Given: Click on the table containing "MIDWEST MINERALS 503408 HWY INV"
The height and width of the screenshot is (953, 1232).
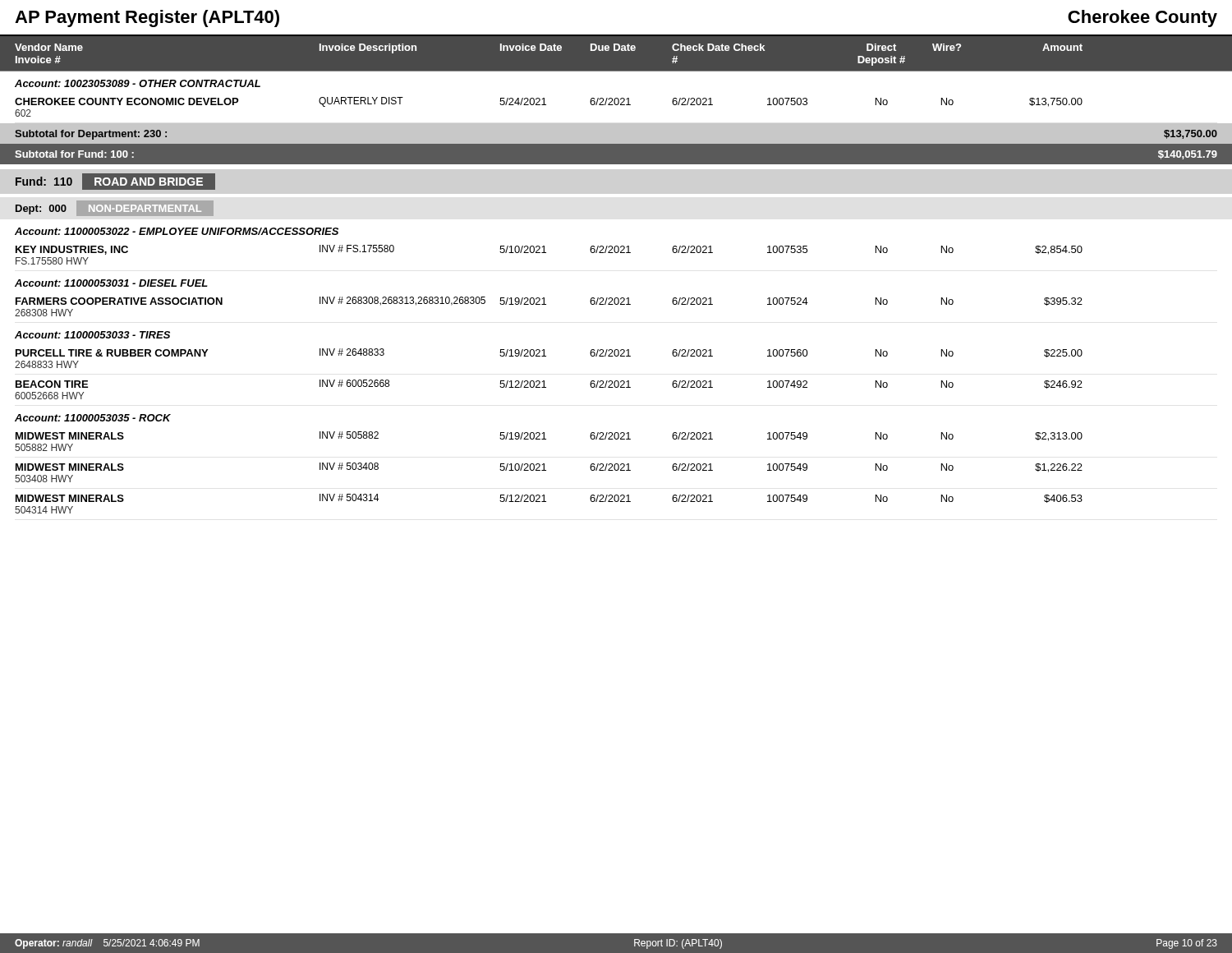Looking at the screenshot, I should click(616, 473).
